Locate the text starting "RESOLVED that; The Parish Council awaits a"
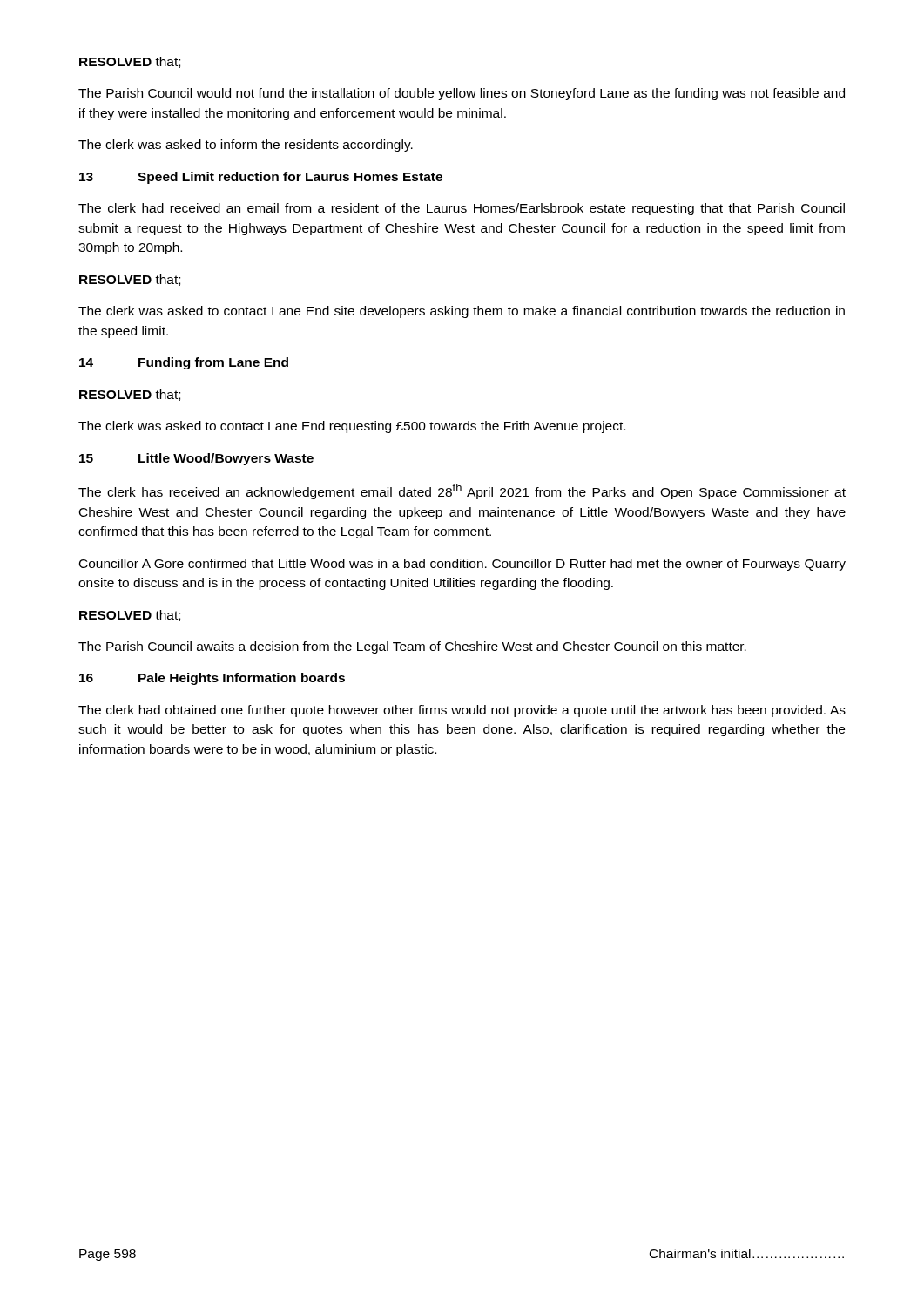This screenshot has height=1307, width=924. tap(130, 616)
